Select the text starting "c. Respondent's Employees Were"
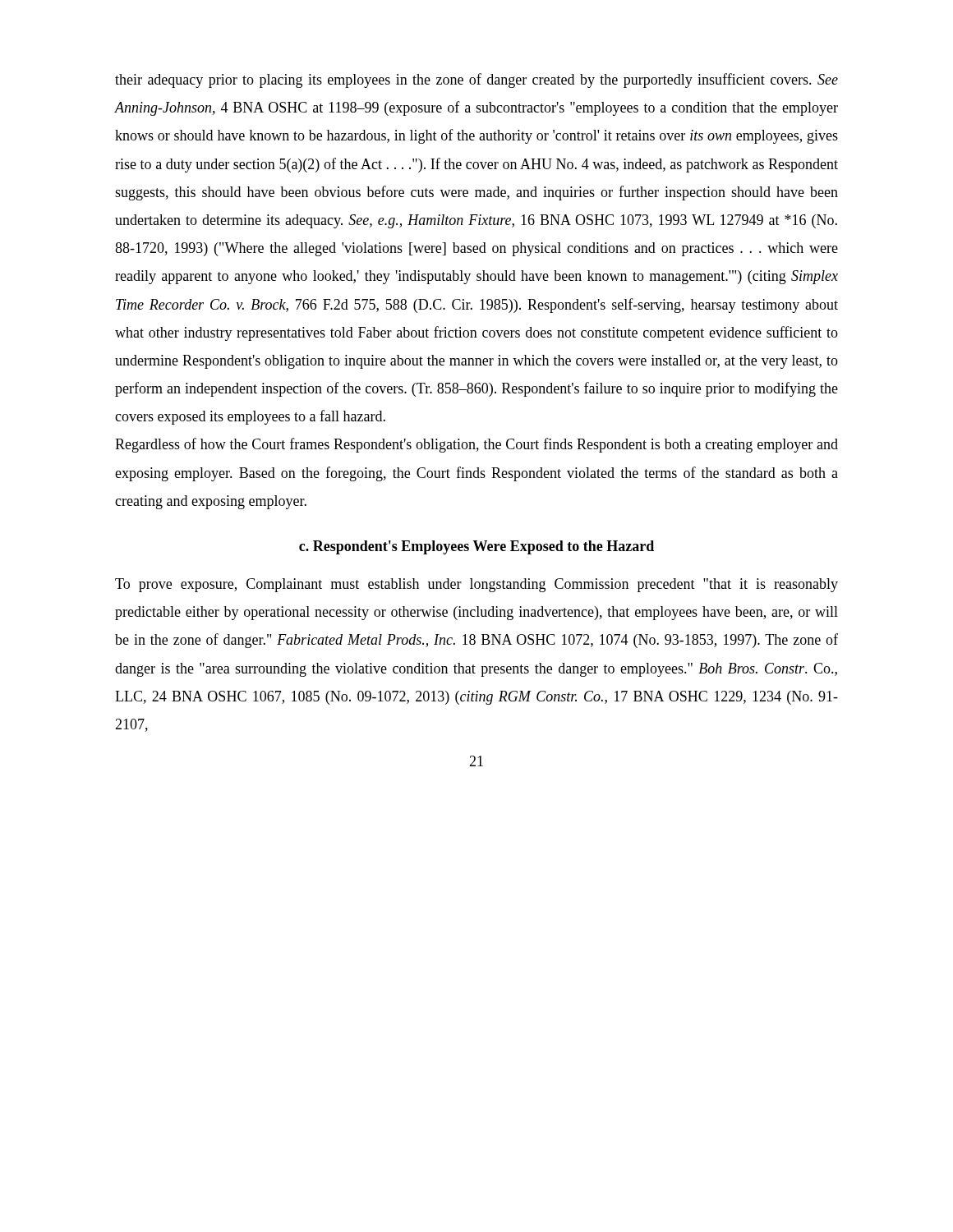The image size is (953, 1232). 476,546
